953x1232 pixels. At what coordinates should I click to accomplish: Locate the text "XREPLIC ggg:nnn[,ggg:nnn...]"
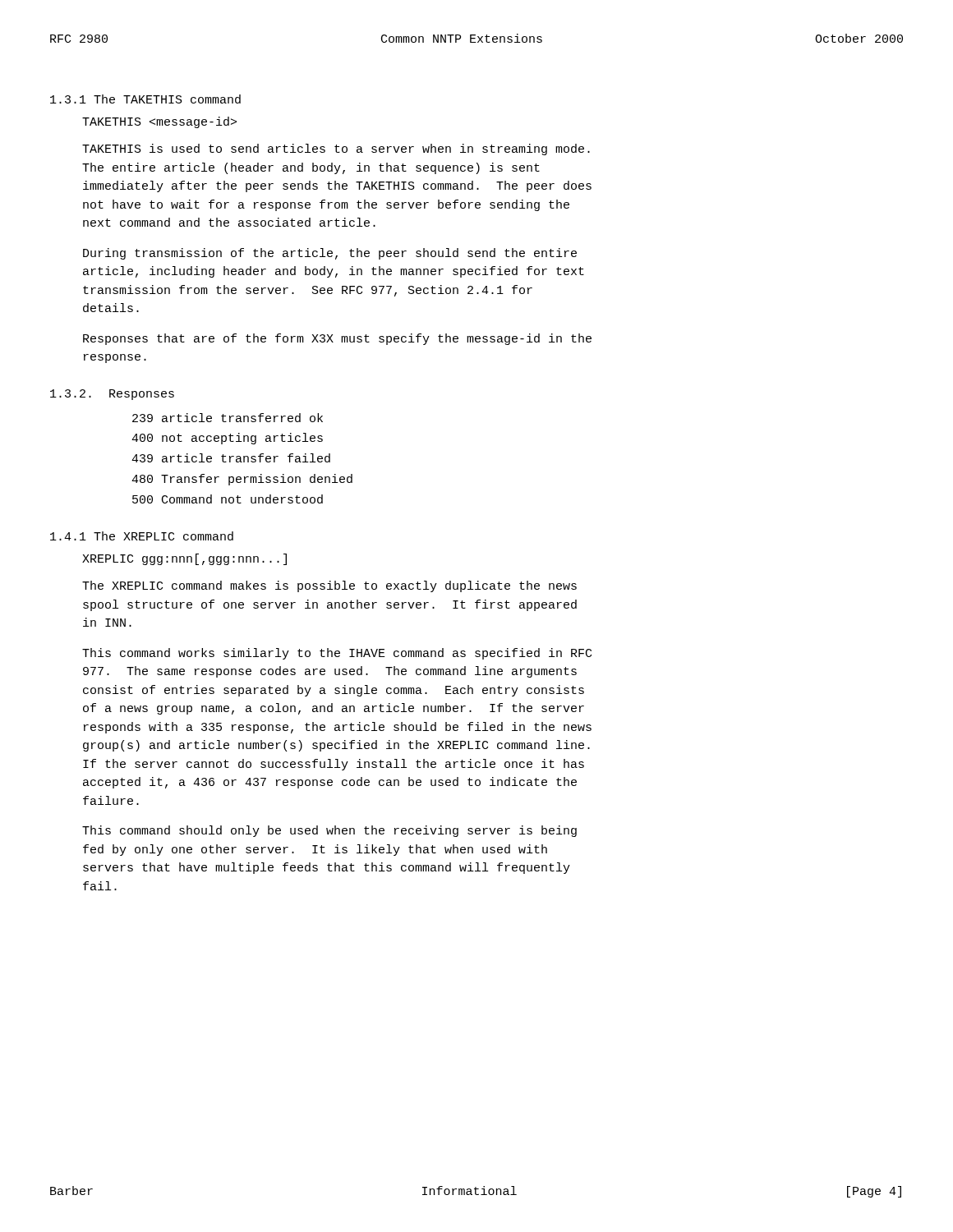(186, 560)
